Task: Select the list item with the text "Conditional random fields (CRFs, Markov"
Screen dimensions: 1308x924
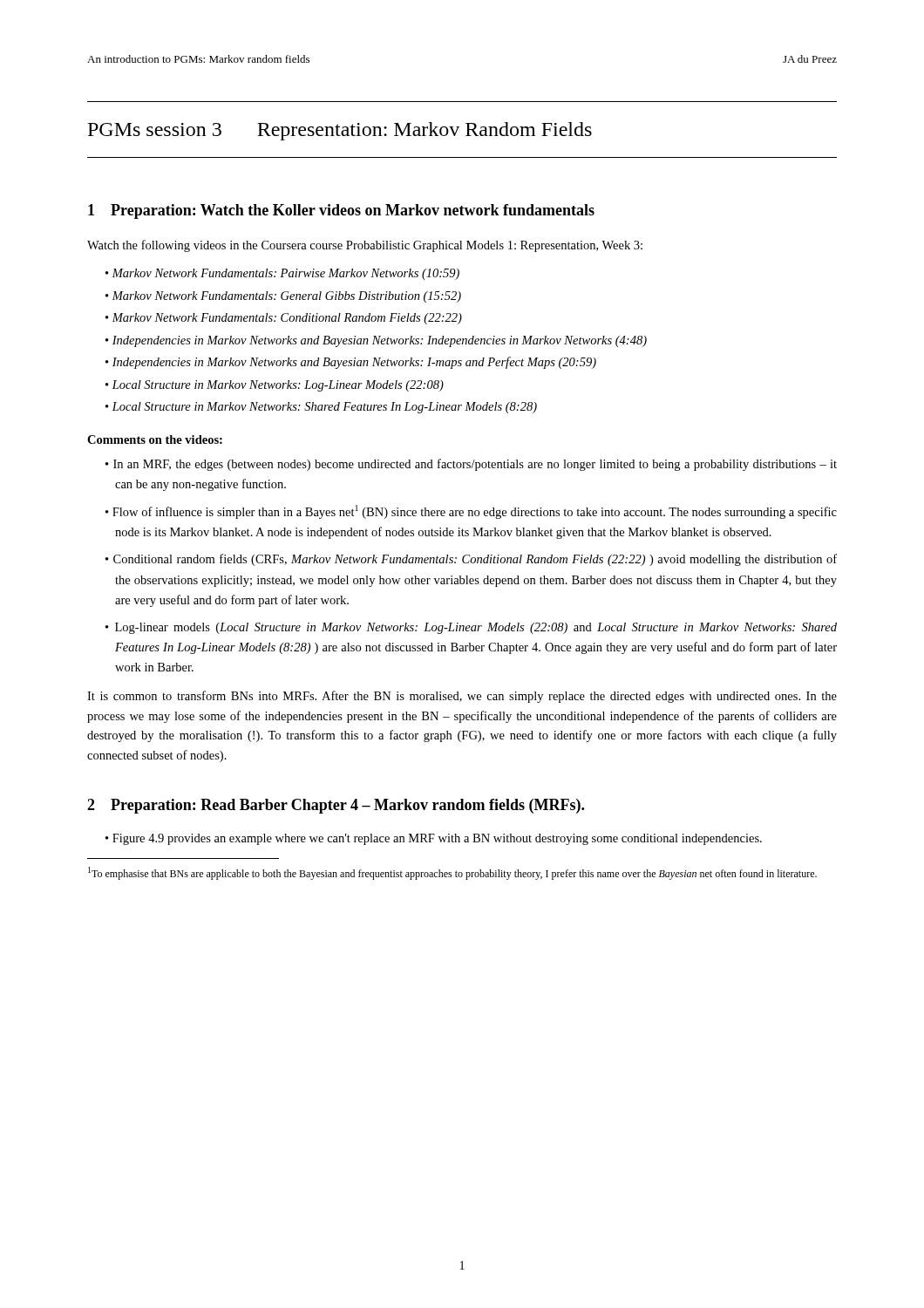Action: pyautogui.click(x=475, y=579)
